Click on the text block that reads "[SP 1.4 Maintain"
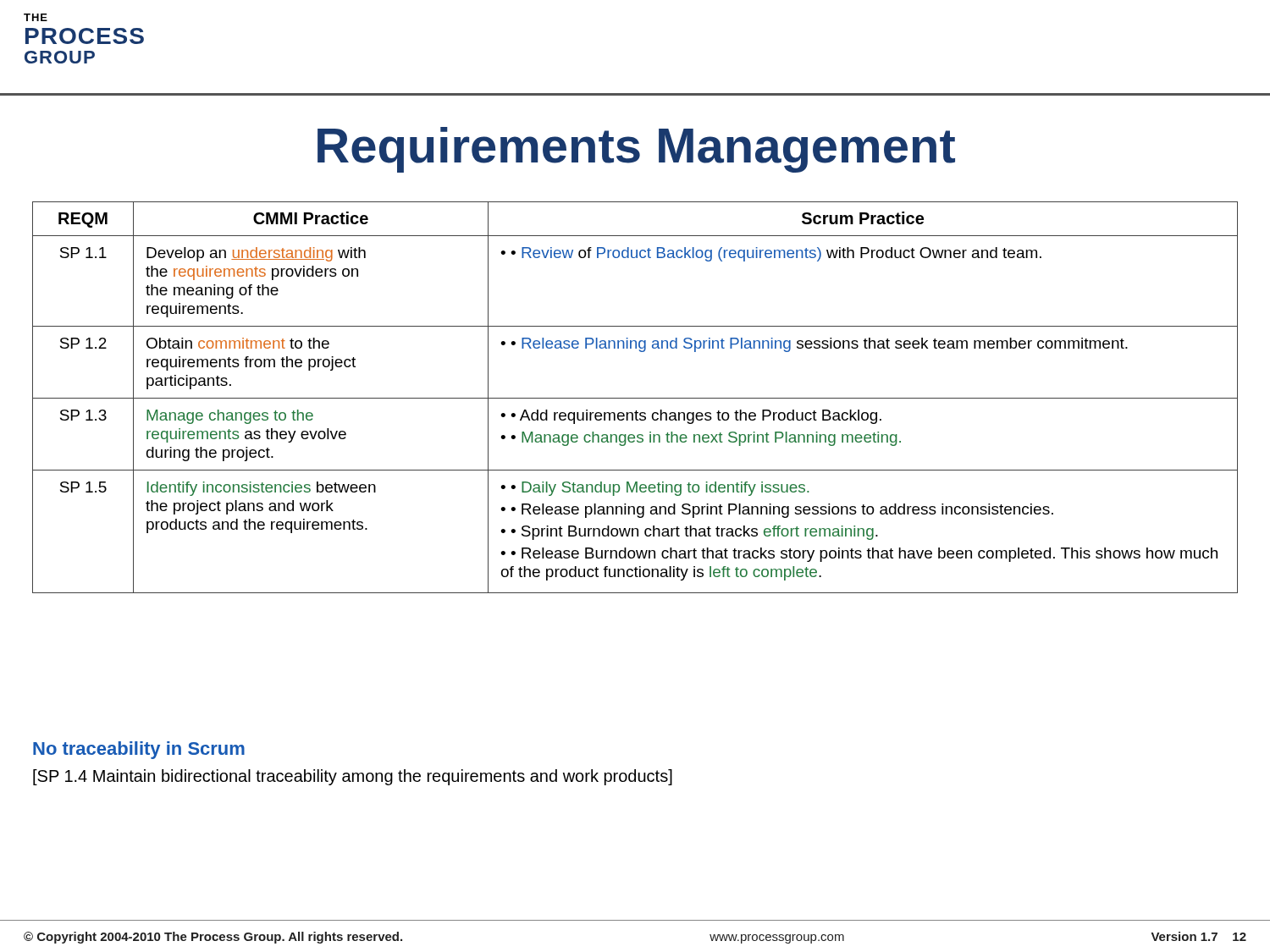The image size is (1270, 952). pos(352,776)
